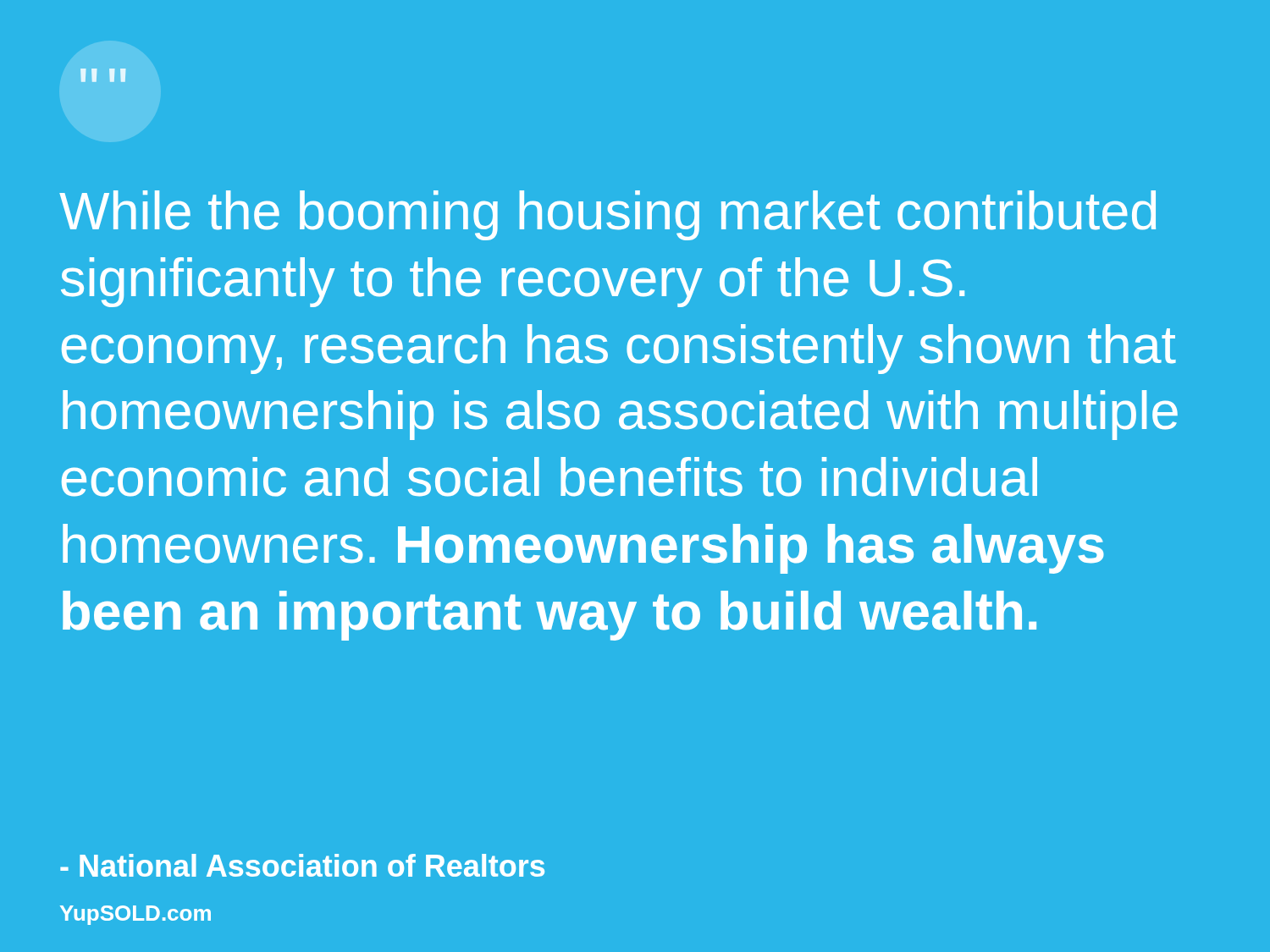
Task: Find the text block starting "While the booming housing market contributed significantly to"
Action: [620, 411]
